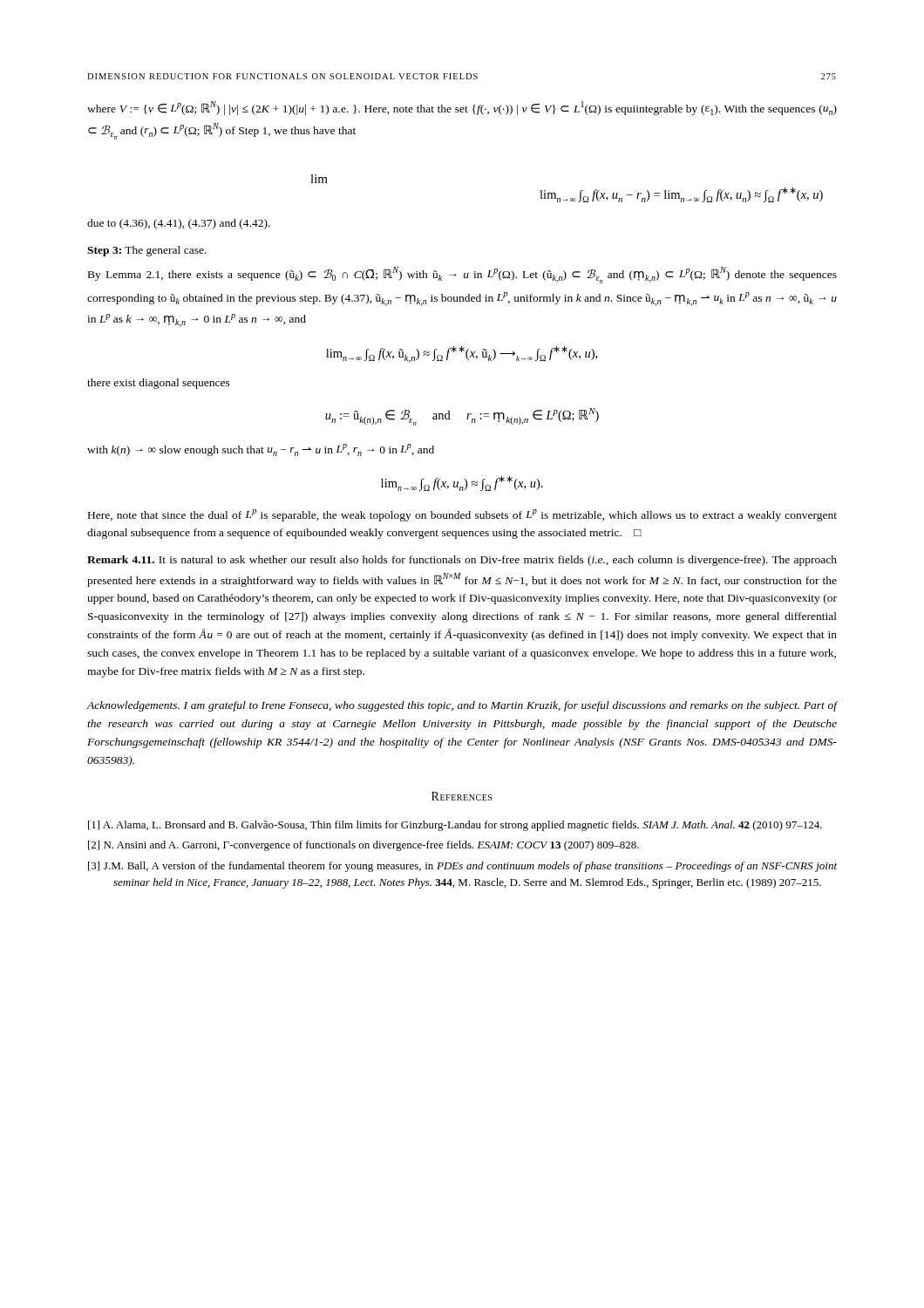Find the text containing "there exist diagonal sequences"
The width and height of the screenshot is (924, 1308).
(x=159, y=382)
